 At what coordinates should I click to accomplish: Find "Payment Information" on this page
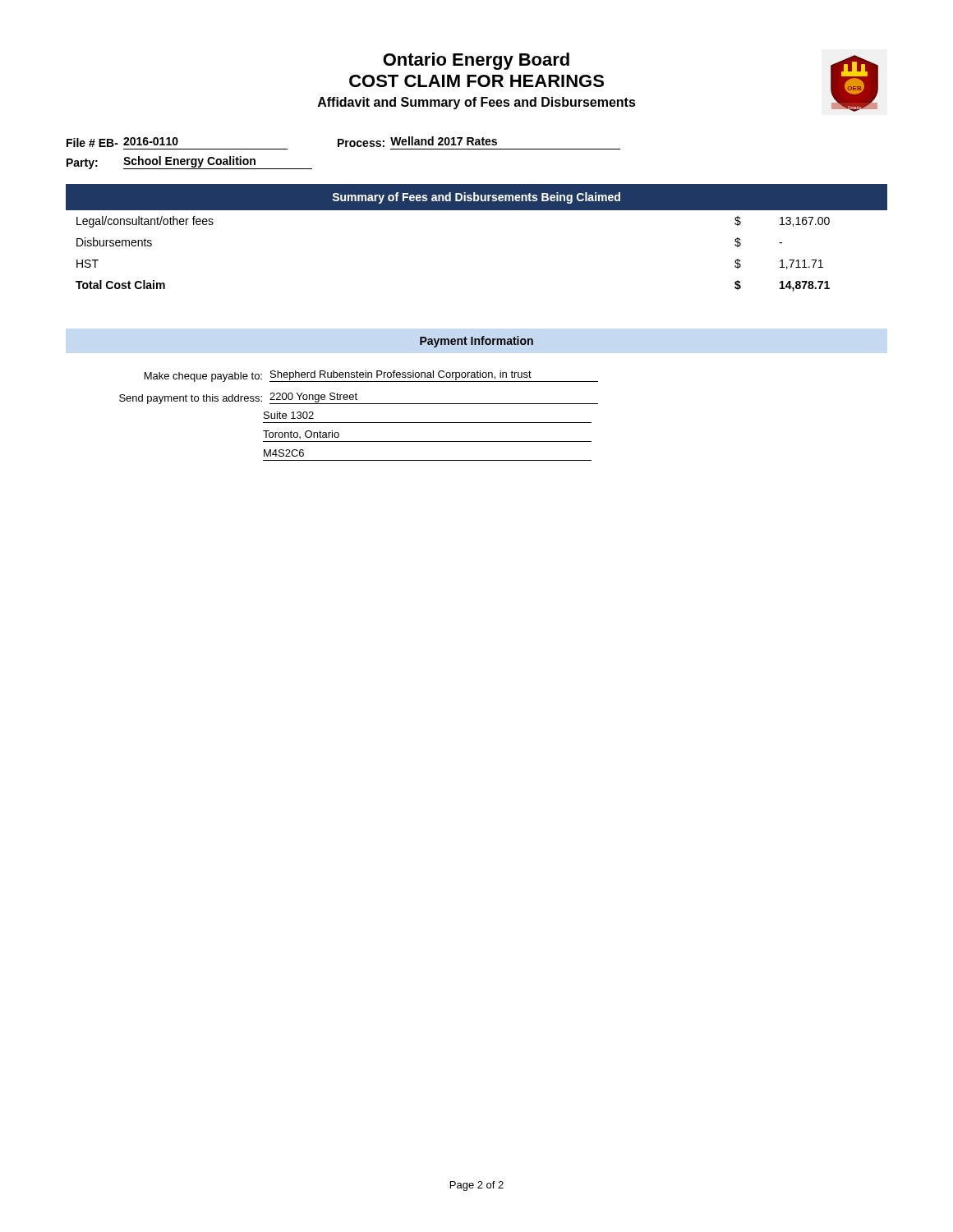tap(476, 341)
